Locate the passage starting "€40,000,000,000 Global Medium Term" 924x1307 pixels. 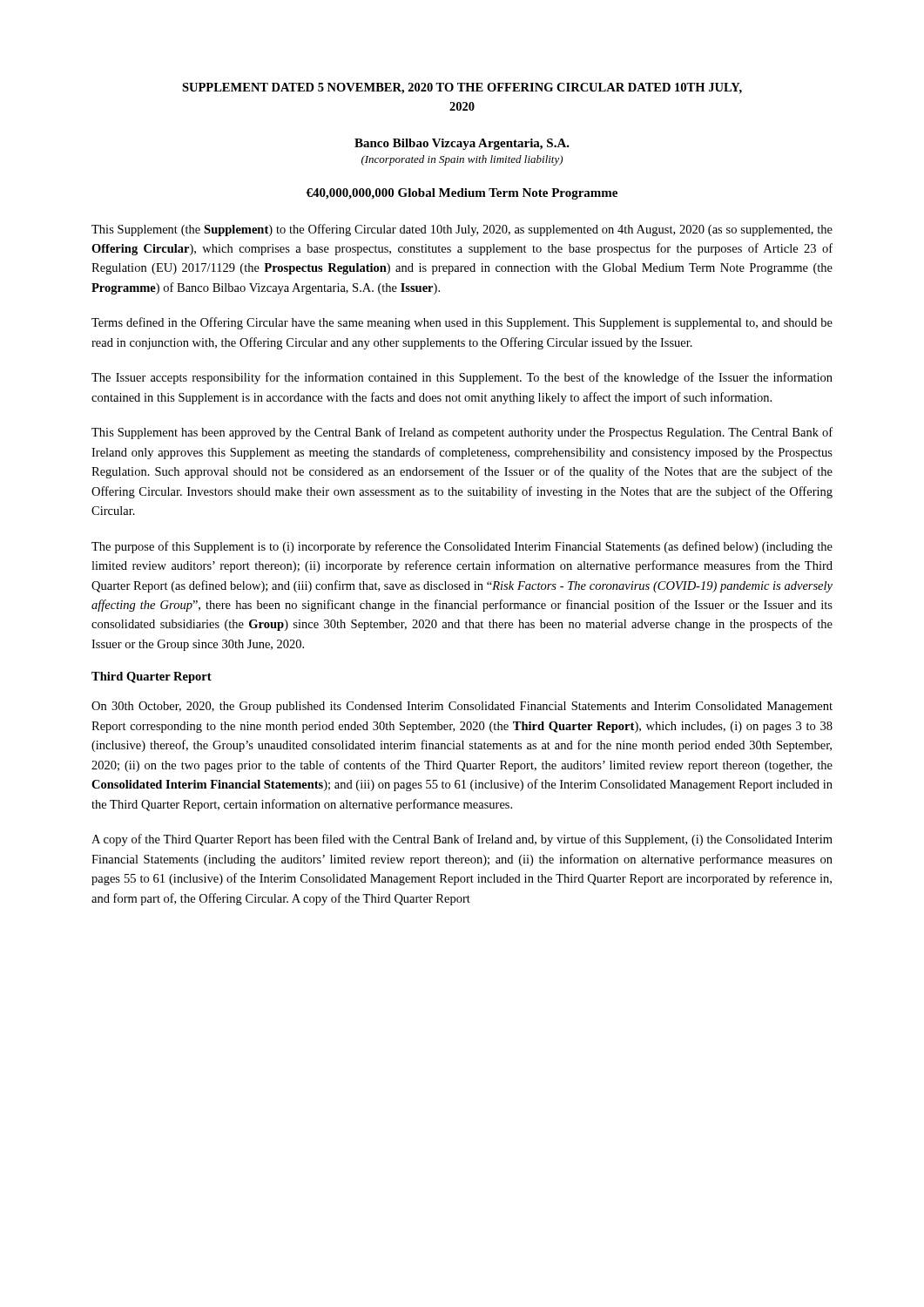[x=462, y=192]
